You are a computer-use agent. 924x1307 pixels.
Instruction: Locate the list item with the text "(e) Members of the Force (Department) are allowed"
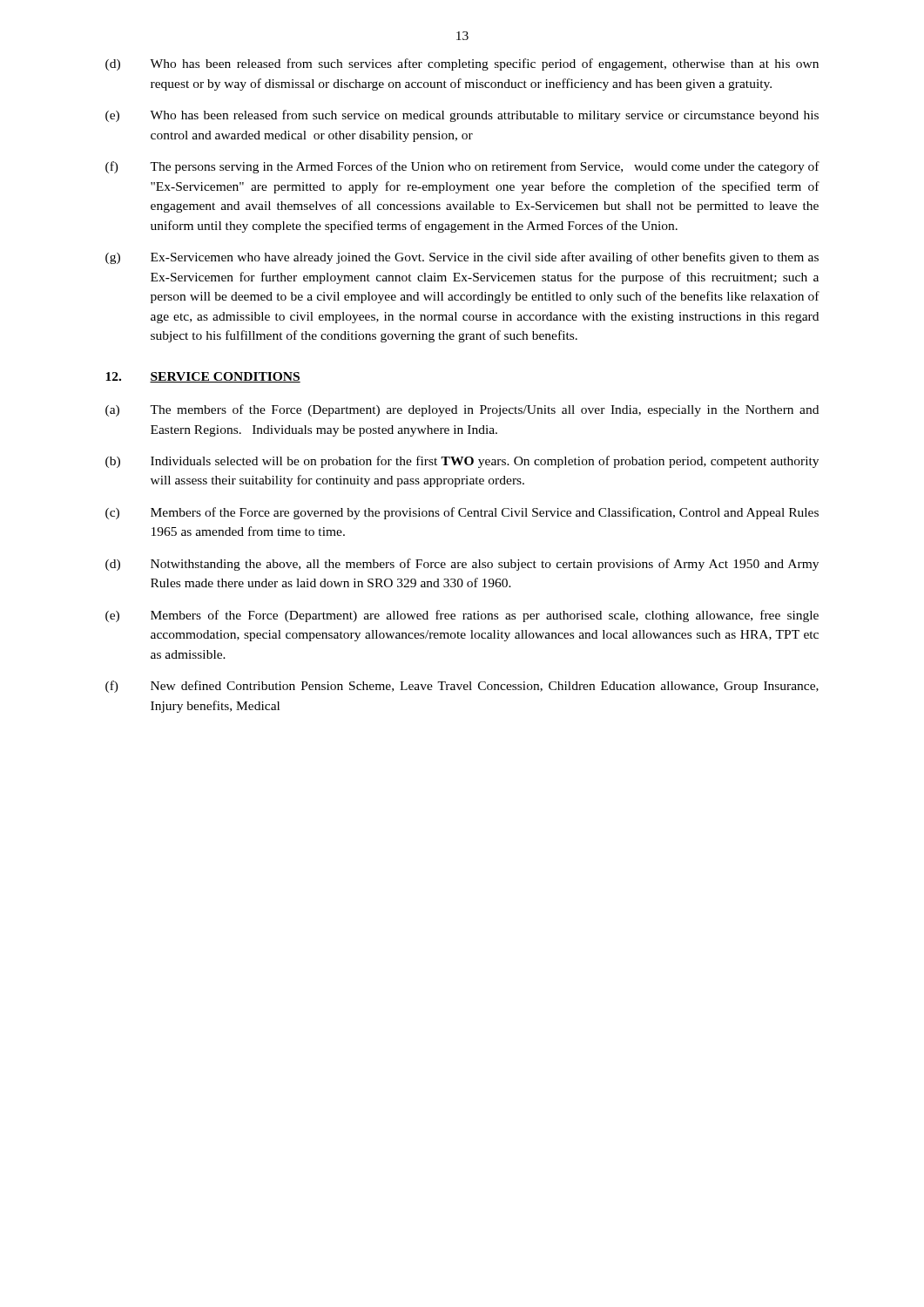pyautogui.click(x=462, y=635)
